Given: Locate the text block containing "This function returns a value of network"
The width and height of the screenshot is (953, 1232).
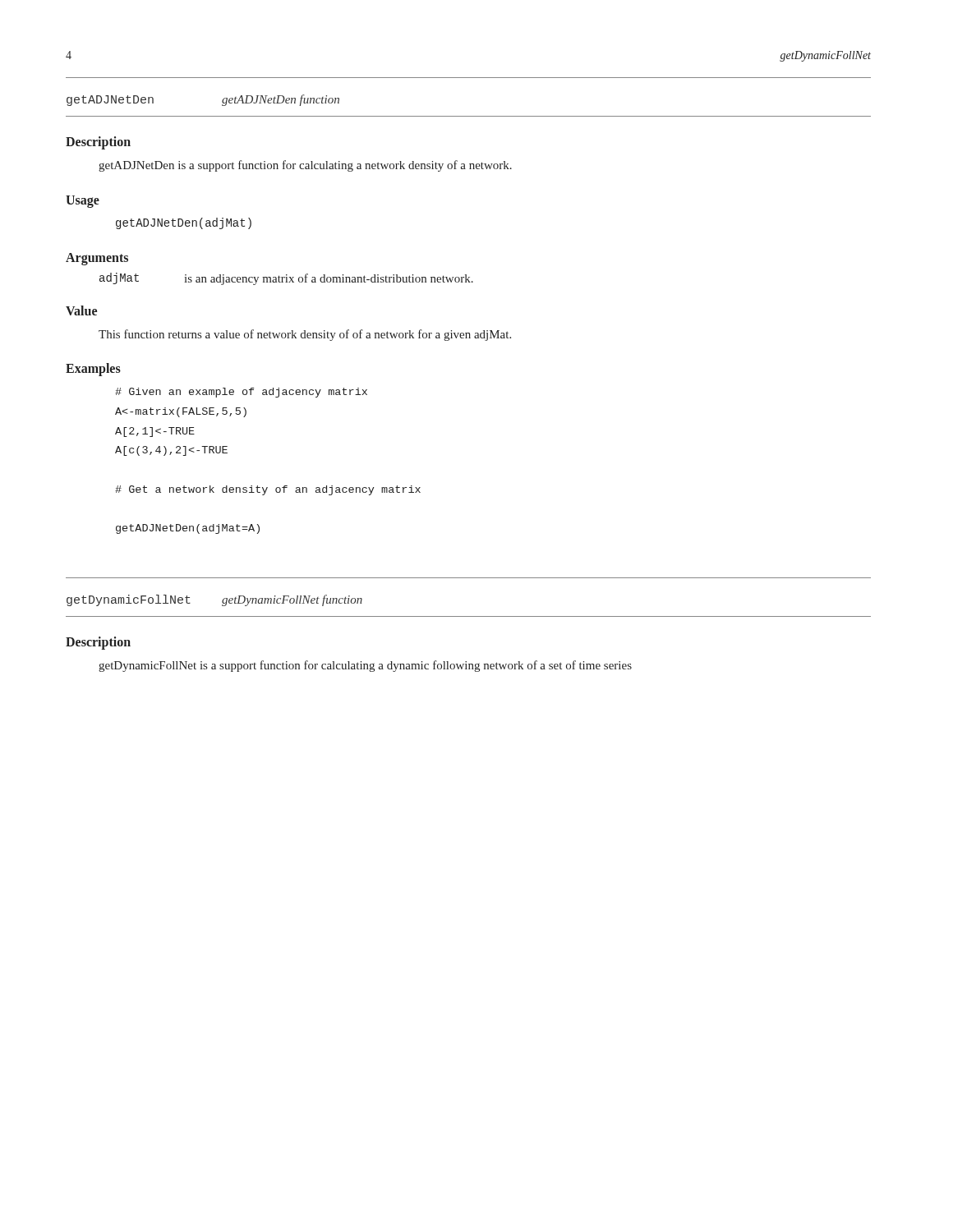Looking at the screenshot, I should click(305, 334).
